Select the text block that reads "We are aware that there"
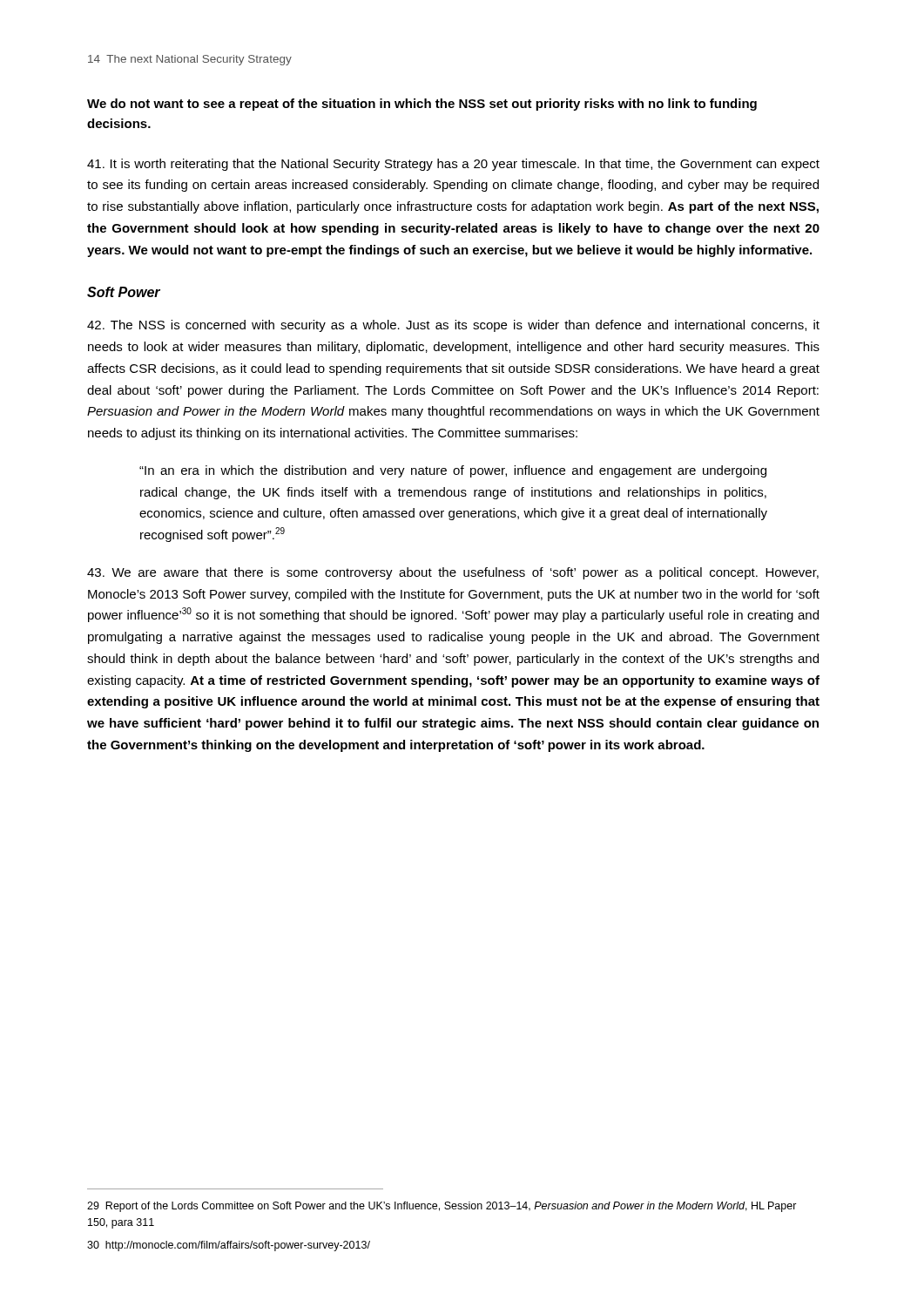 click(453, 658)
